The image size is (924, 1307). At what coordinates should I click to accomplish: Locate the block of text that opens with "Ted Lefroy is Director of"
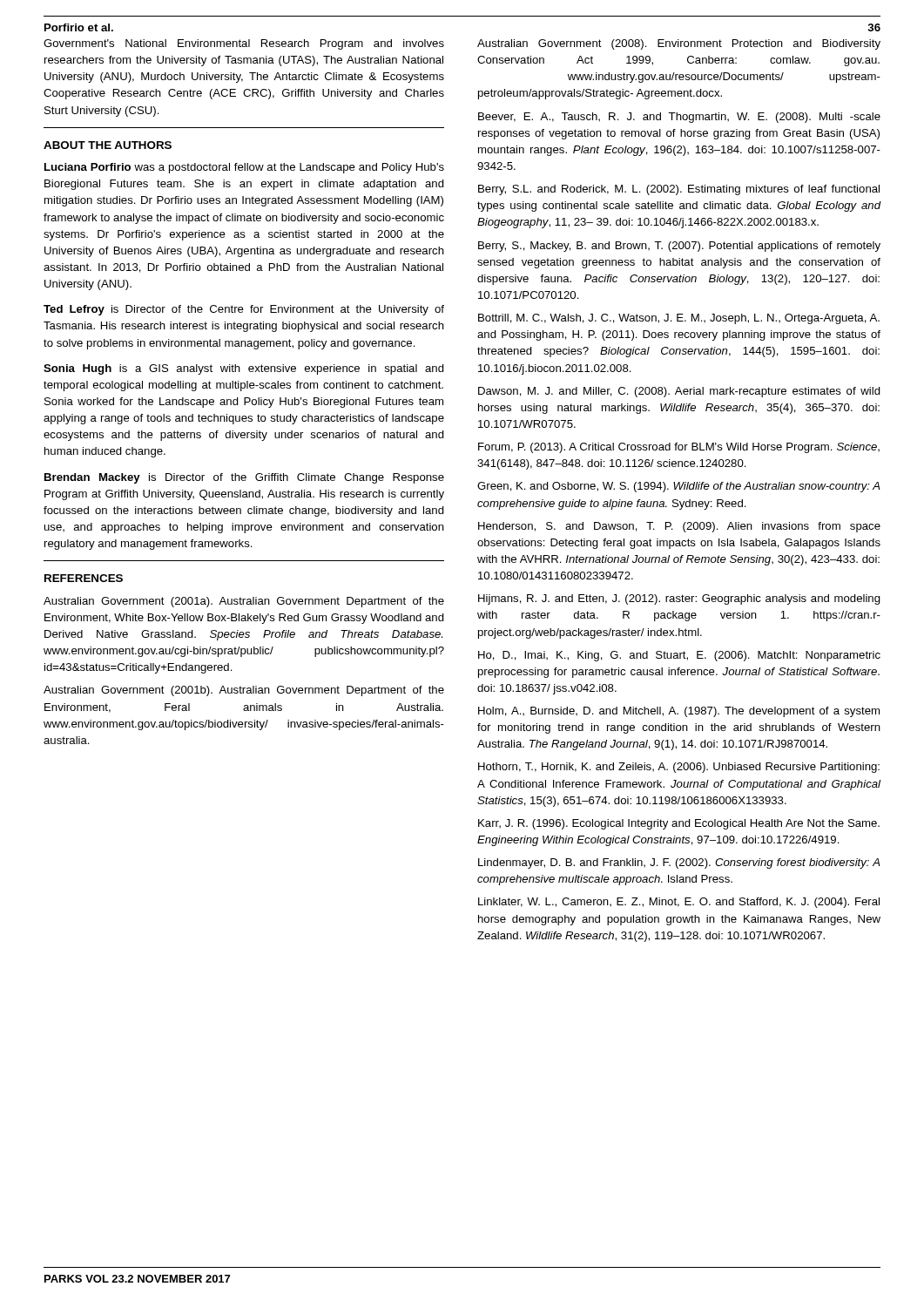tap(244, 326)
